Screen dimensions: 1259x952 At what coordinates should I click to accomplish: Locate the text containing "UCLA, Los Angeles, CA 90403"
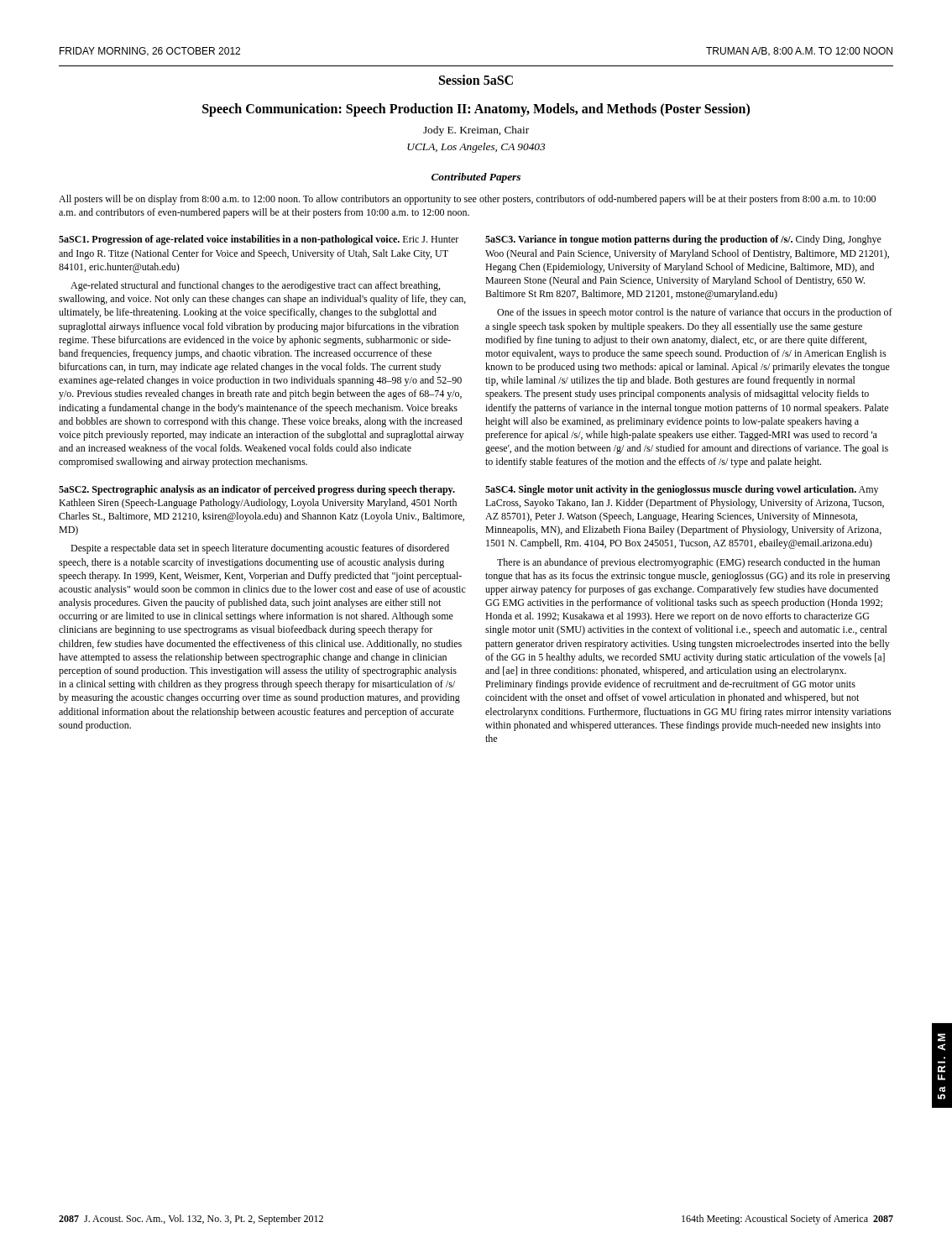[476, 146]
